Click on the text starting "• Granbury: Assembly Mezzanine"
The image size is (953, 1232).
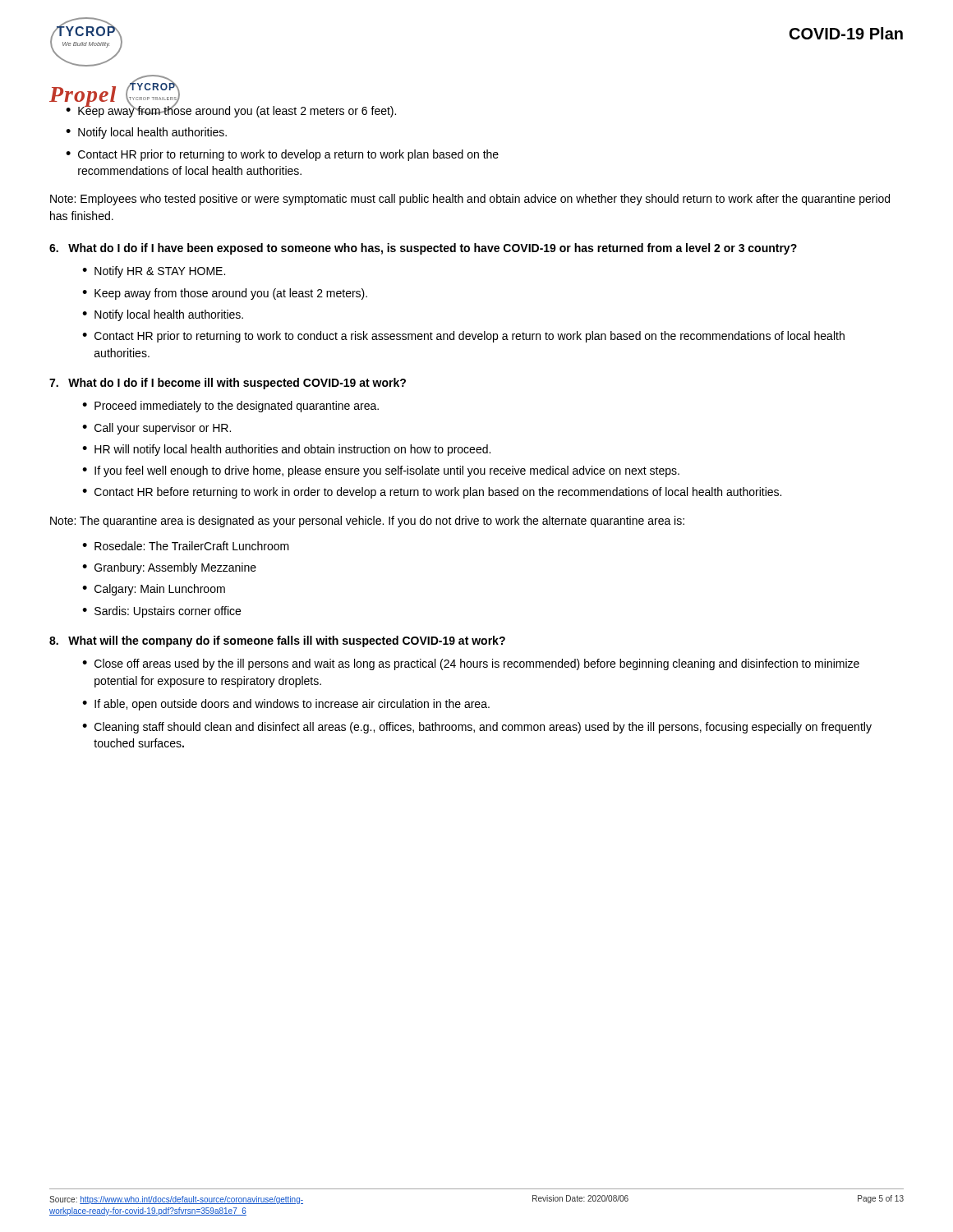[x=169, y=568]
